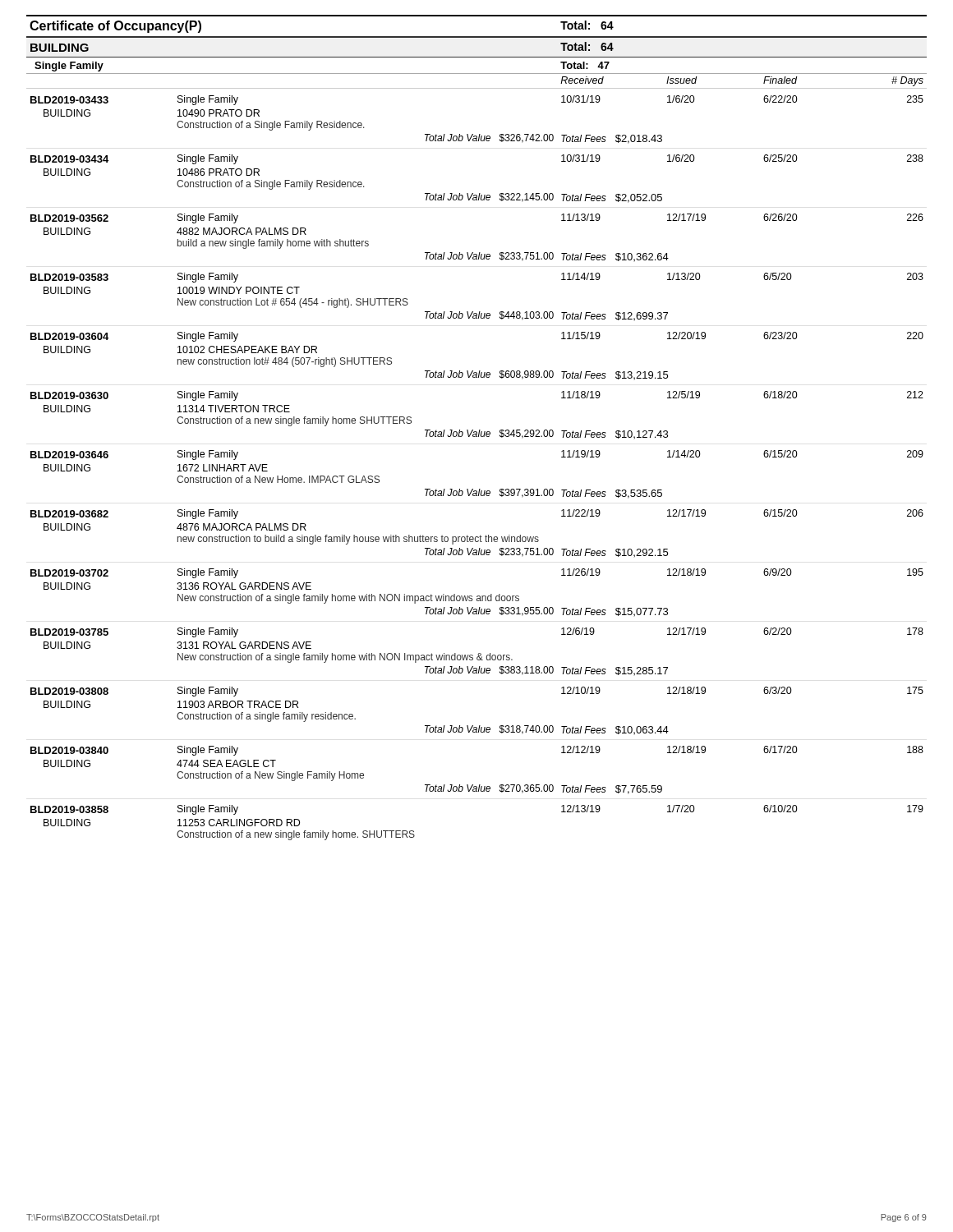This screenshot has height=1232, width=953.
Task: Find the table that mentions "BUILDING 4876 MAJORCA PALMS"
Action: click(476, 533)
